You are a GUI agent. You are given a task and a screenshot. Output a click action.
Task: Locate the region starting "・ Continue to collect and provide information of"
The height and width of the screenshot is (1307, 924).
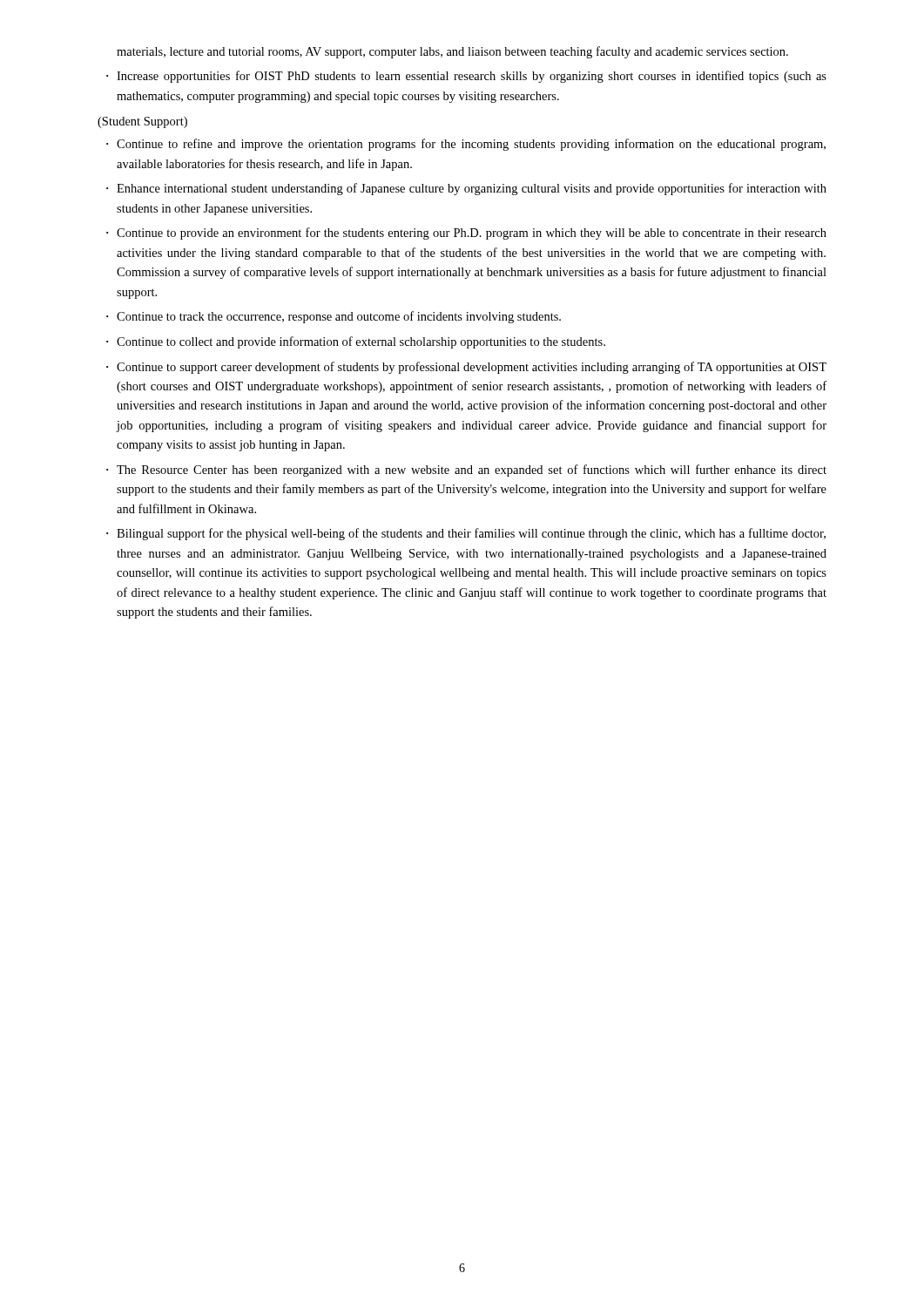click(462, 342)
